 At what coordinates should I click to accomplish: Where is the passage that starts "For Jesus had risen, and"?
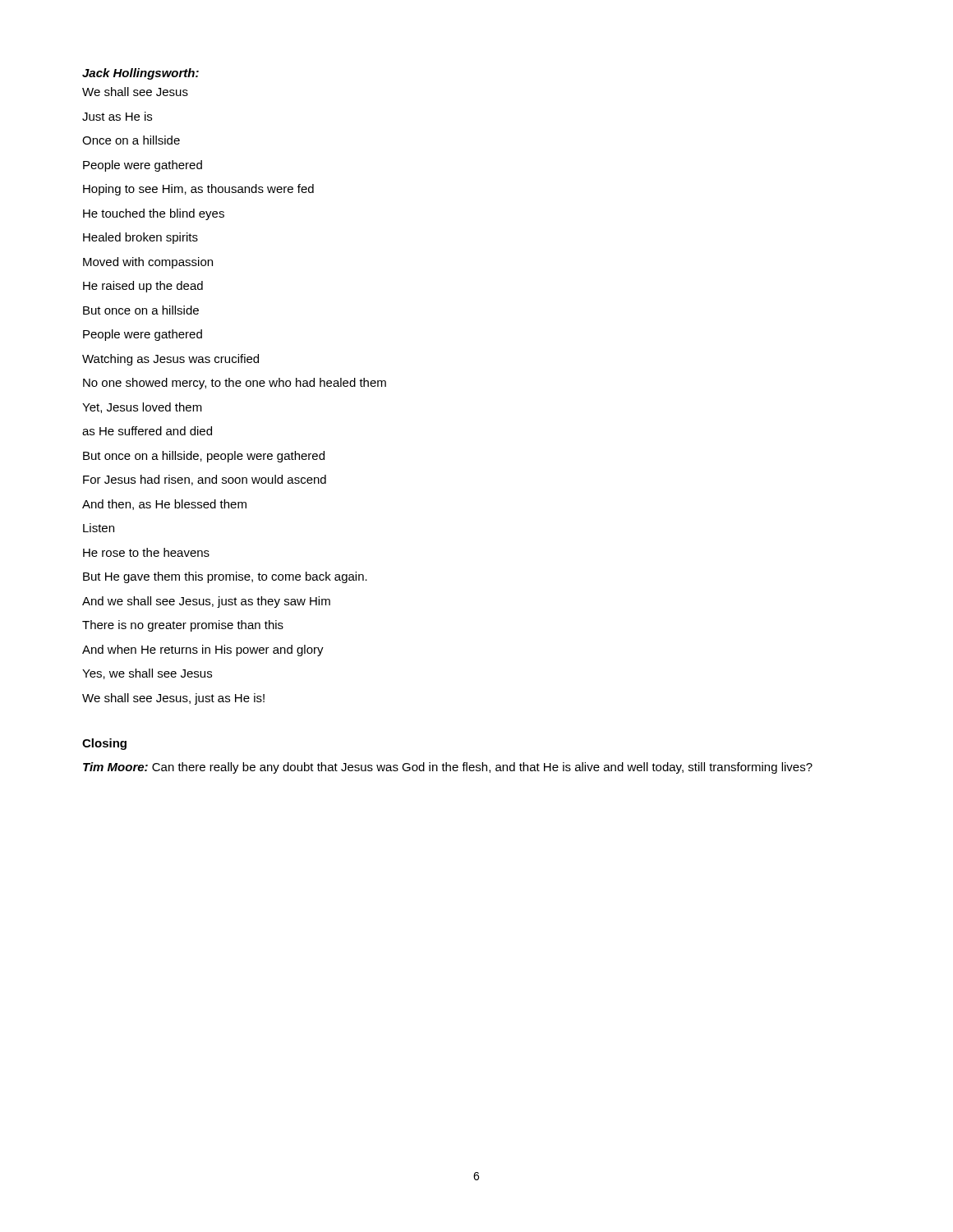(x=204, y=479)
